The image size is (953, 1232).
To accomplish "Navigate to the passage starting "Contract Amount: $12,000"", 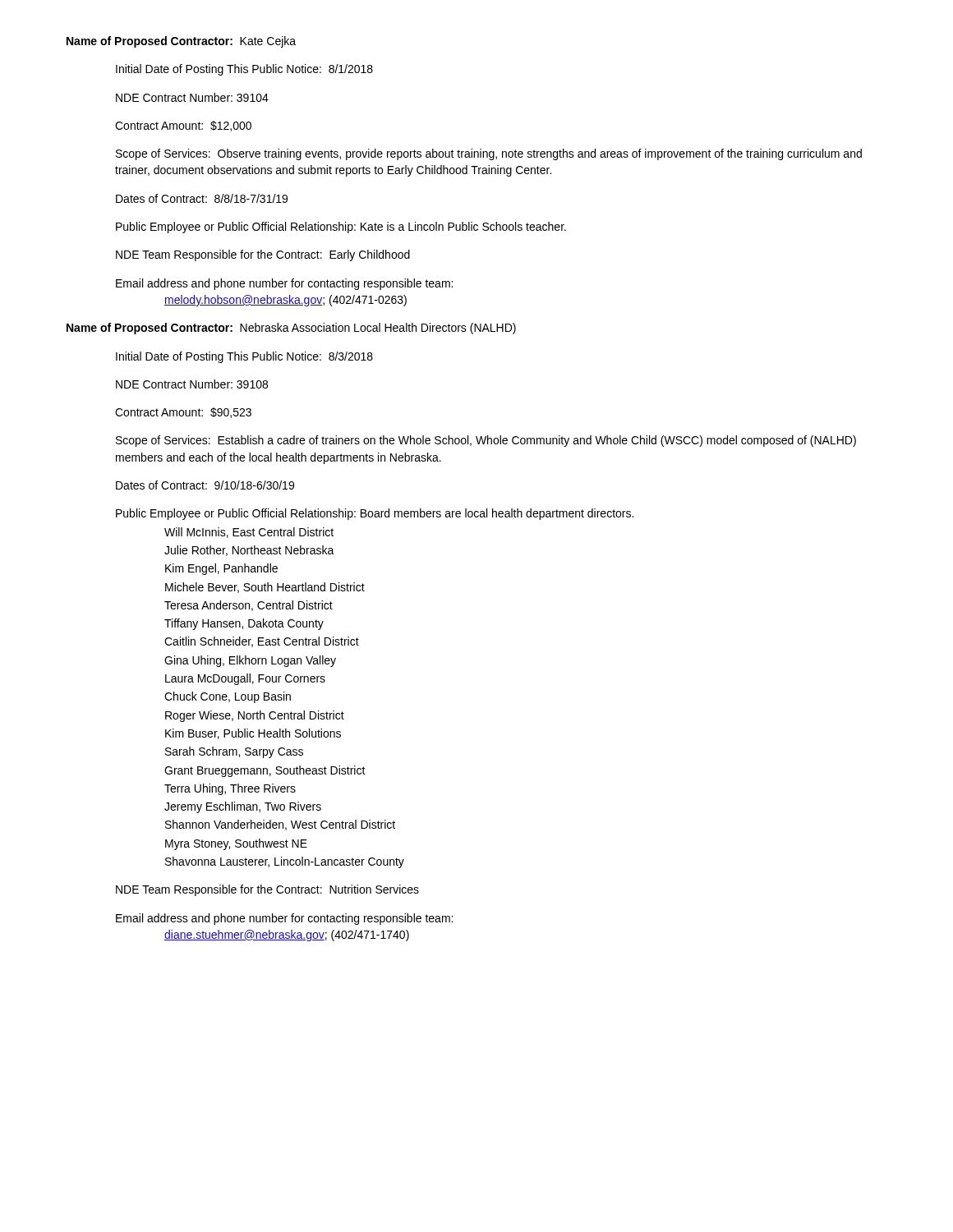I will (x=183, y=126).
